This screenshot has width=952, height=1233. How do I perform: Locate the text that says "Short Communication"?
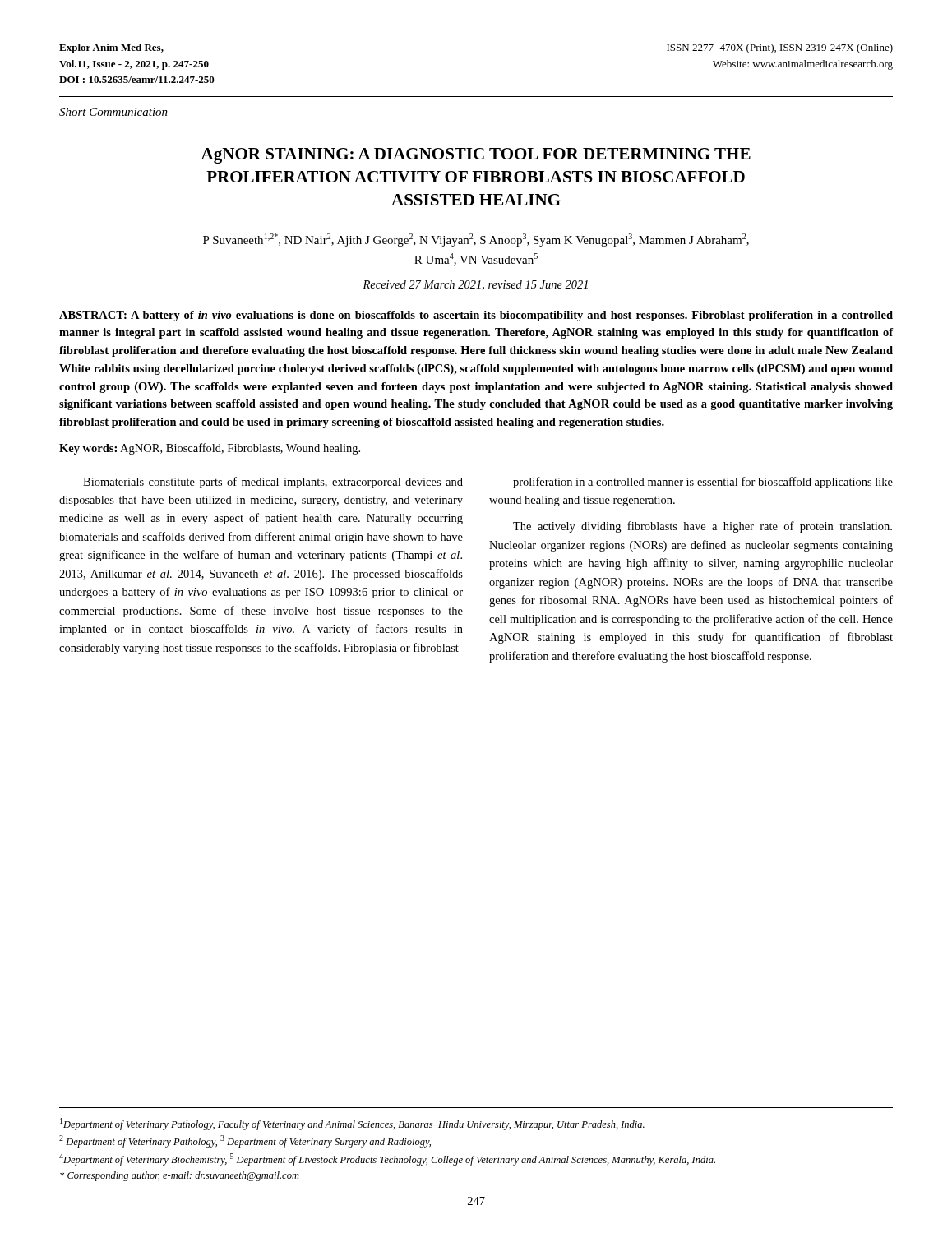tap(113, 111)
